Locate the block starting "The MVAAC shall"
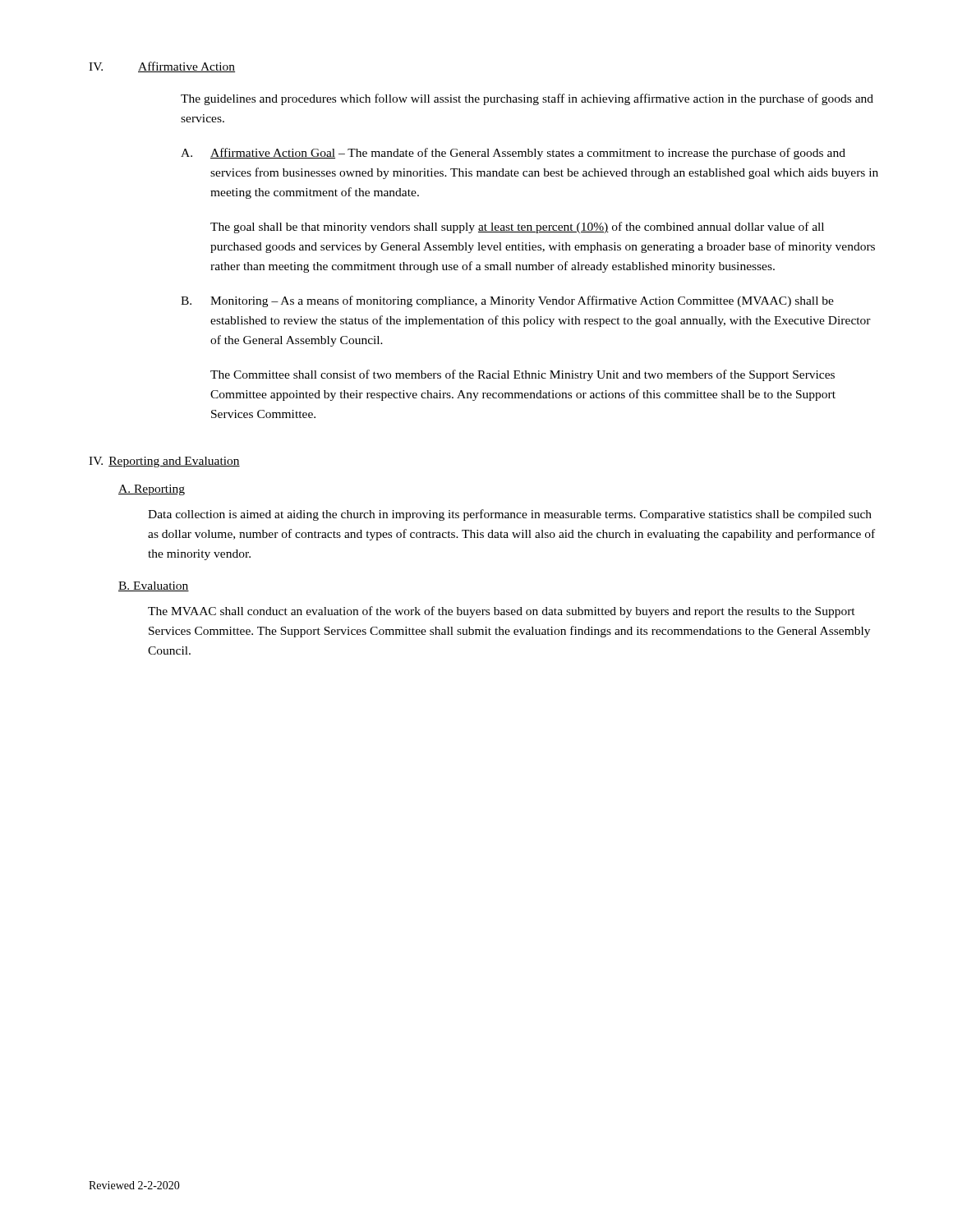This screenshot has width=953, height=1232. 509,631
